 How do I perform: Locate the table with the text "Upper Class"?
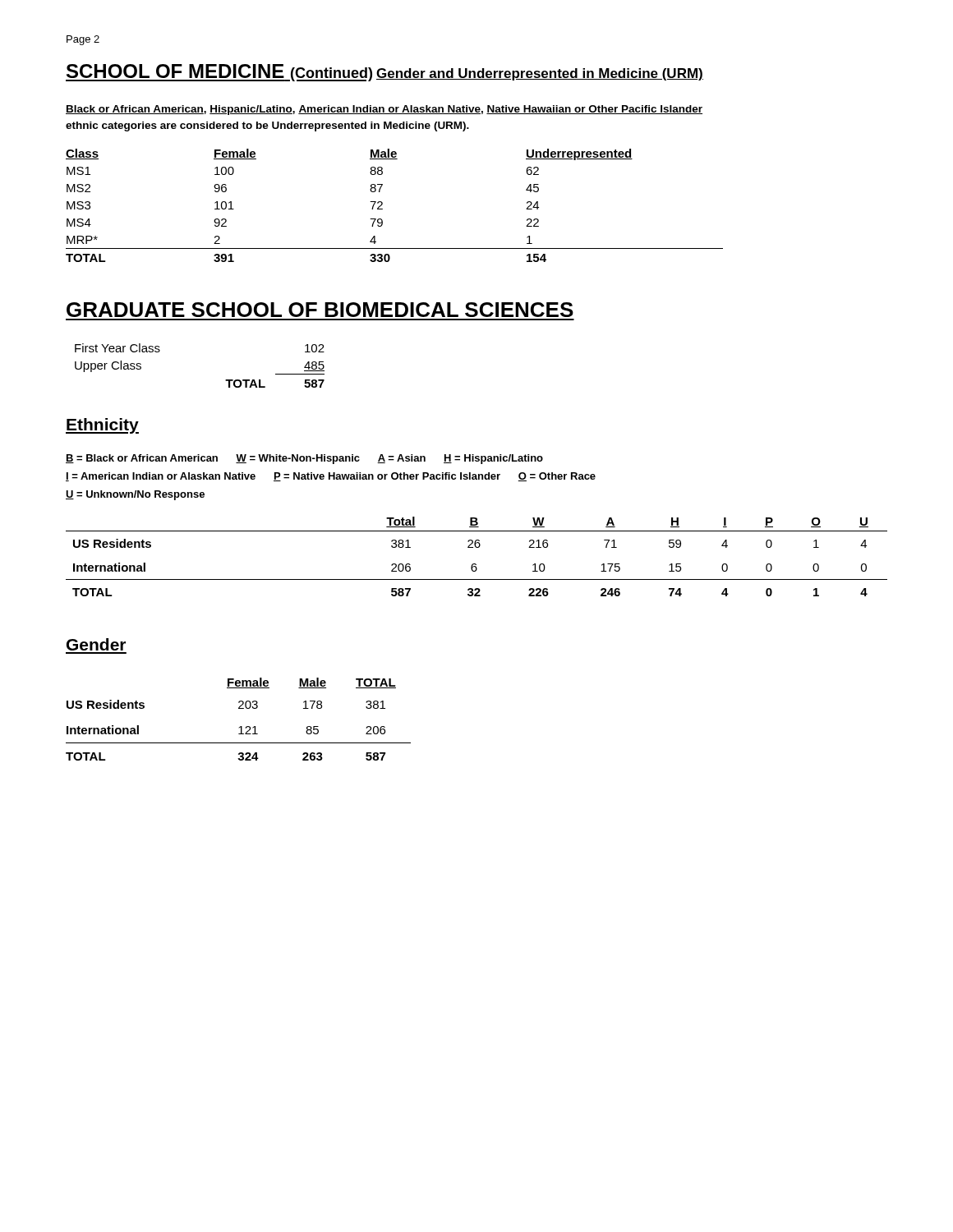pyautogui.click(x=481, y=366)
